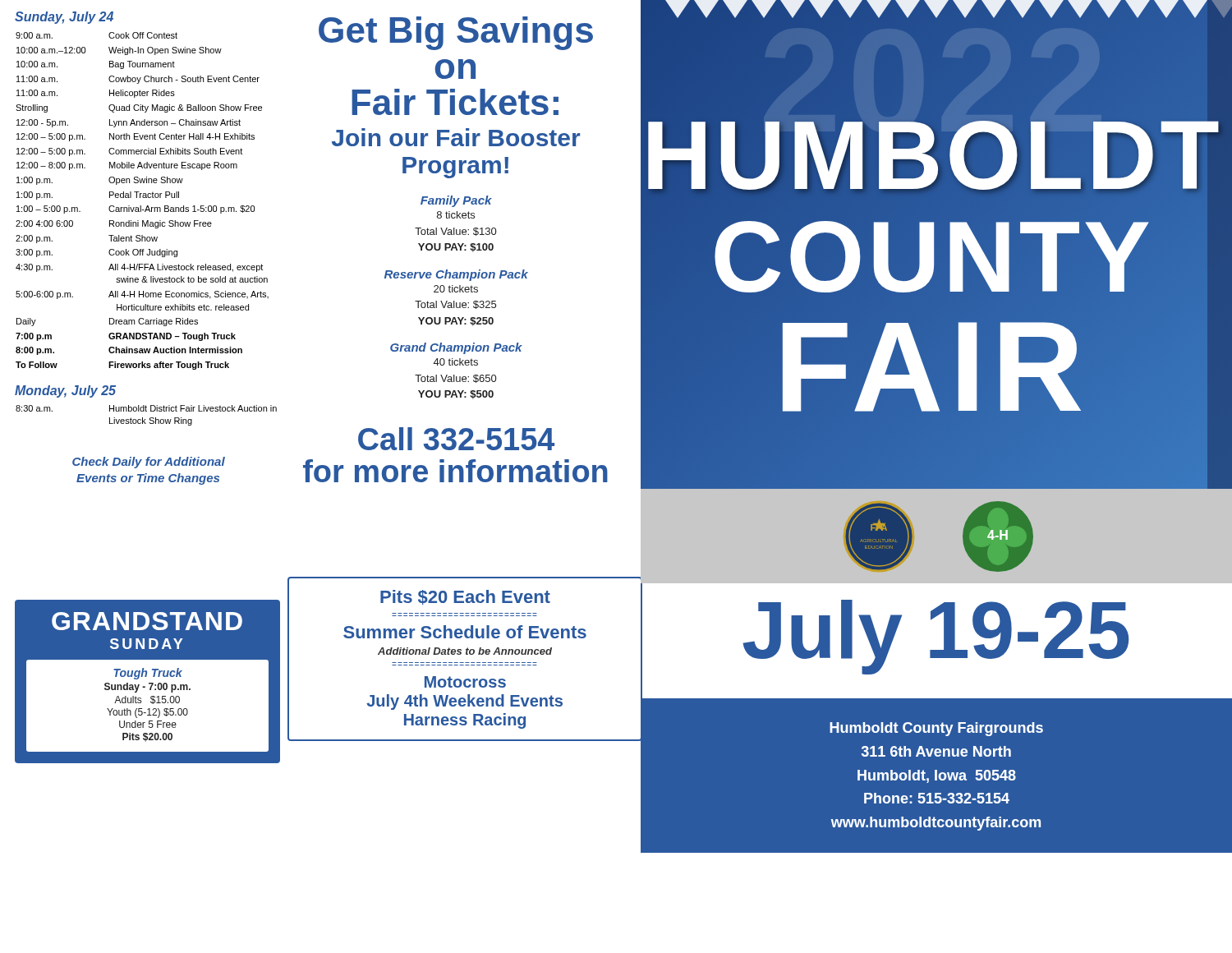1232x953 pixels.
Task: Click on the region starting "Pits $20 Each Event"
Action: pyautogui.click(x=465, y=658)
